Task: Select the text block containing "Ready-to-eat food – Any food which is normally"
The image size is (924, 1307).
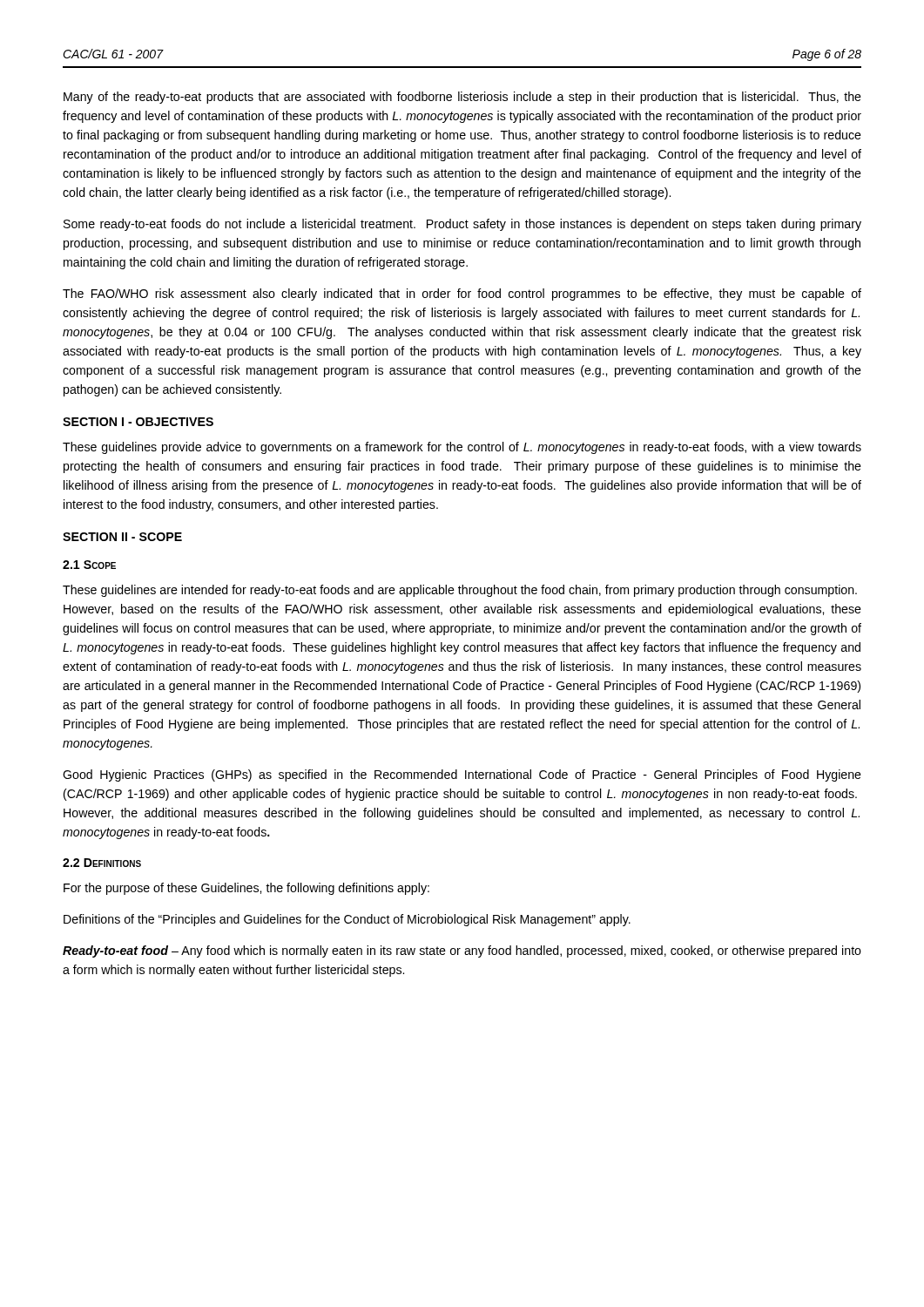Action: [462, 960]
